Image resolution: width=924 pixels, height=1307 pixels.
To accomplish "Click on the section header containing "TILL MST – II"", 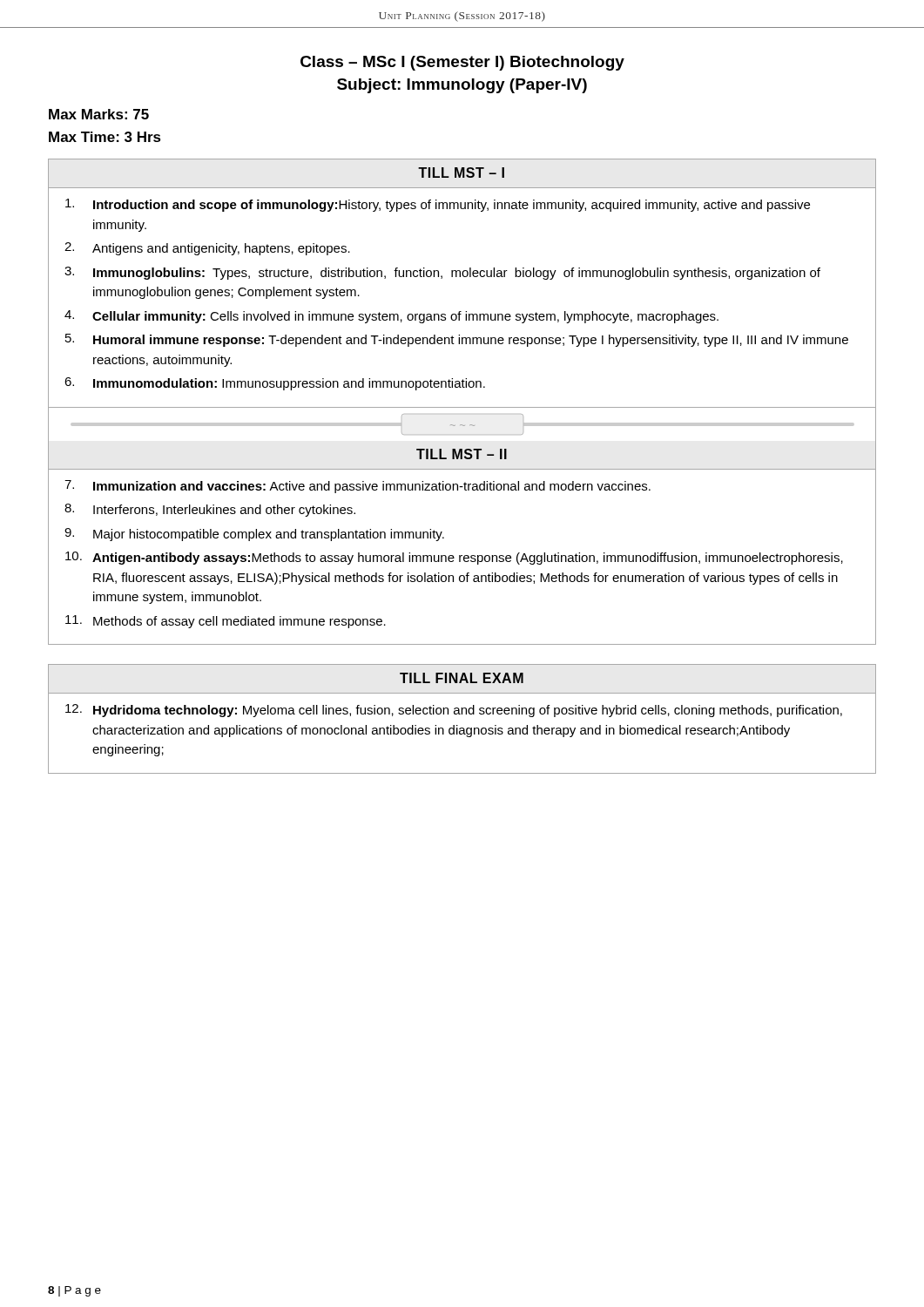I will tap(462, 454).
